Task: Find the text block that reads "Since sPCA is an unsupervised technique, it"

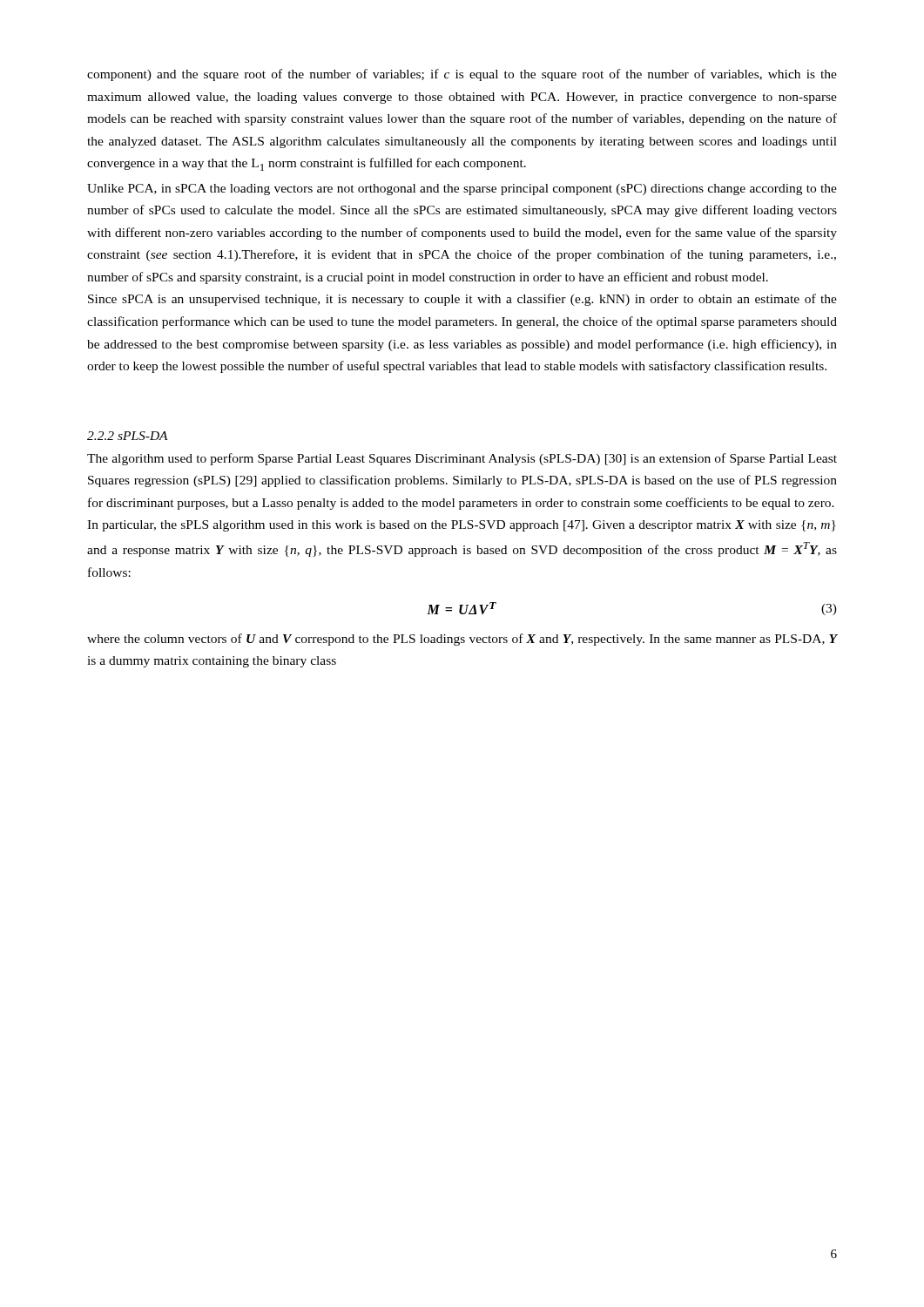Action: click(x=462, y=333)
